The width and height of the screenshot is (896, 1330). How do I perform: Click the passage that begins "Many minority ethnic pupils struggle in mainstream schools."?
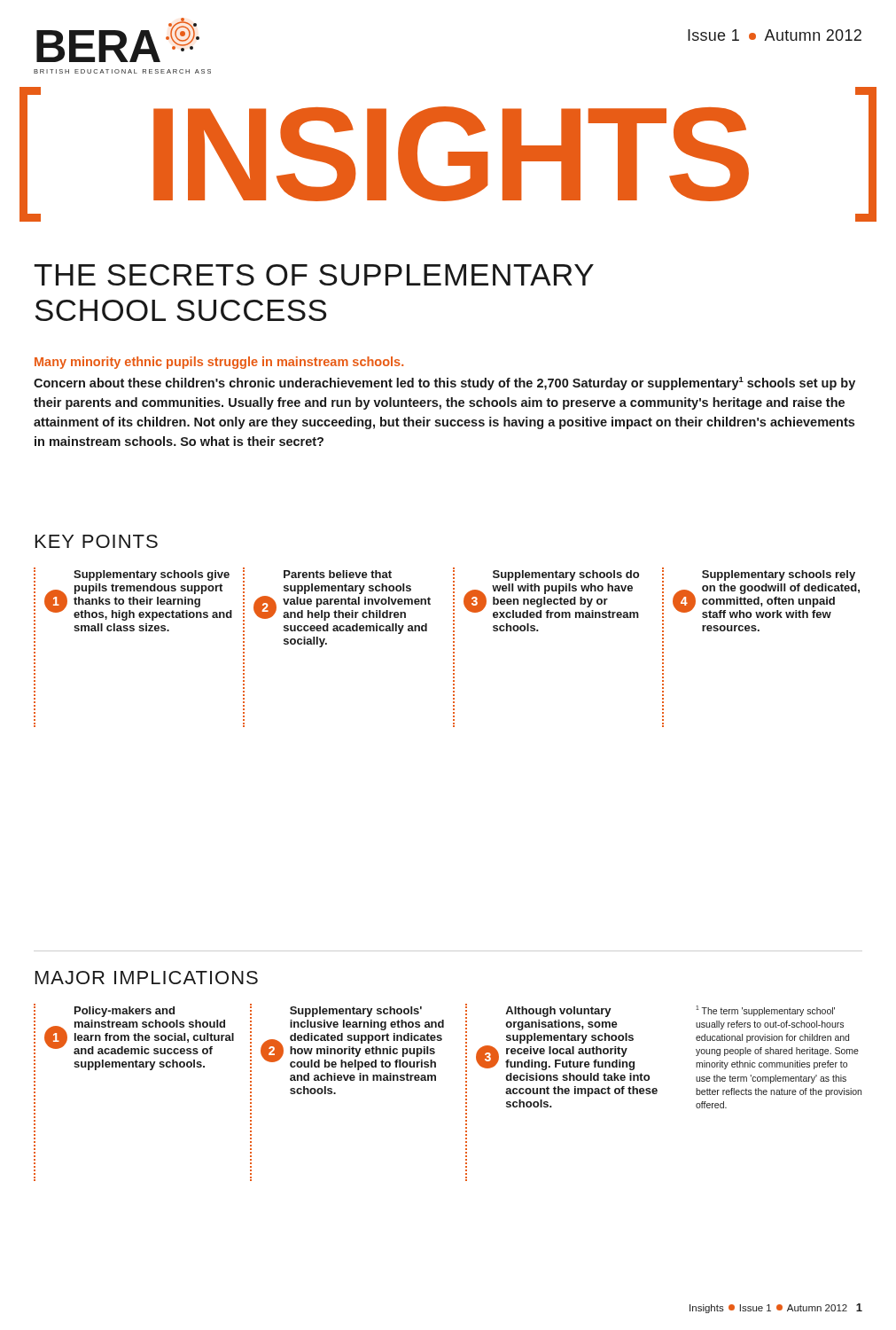(448, 403)
